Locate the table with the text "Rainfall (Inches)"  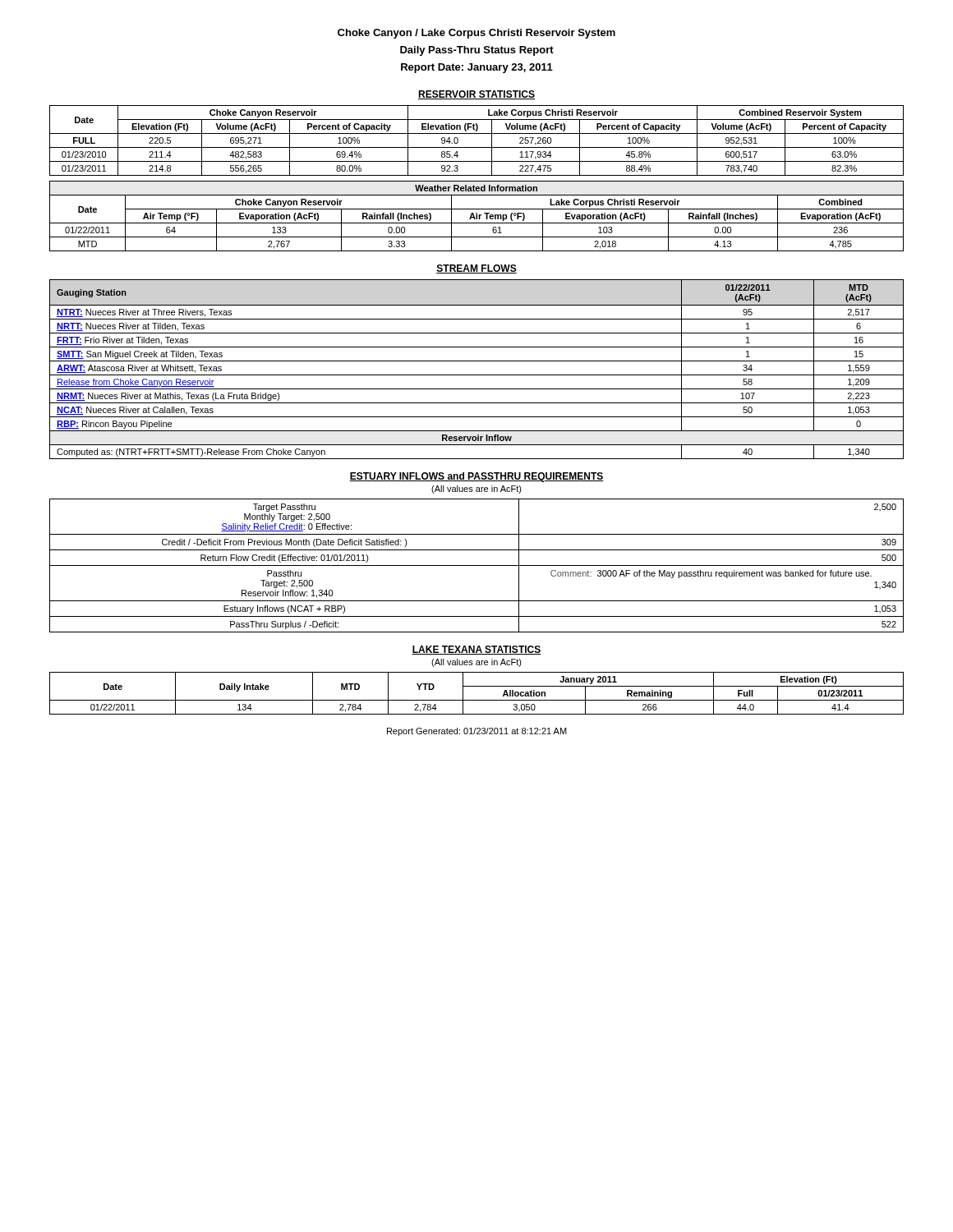tap(476, 216)
